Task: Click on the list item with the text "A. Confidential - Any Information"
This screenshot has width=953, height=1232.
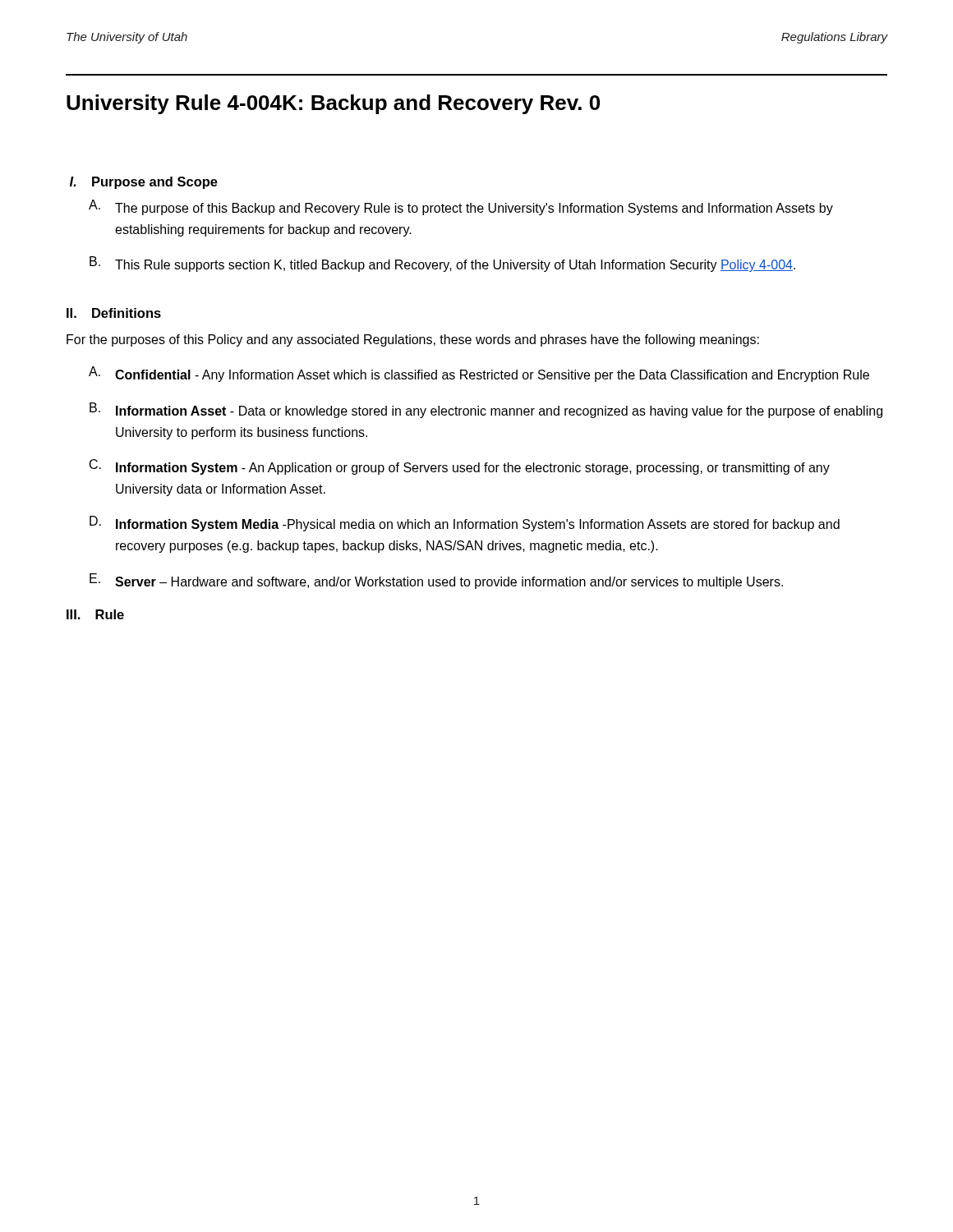Action: 488,375
